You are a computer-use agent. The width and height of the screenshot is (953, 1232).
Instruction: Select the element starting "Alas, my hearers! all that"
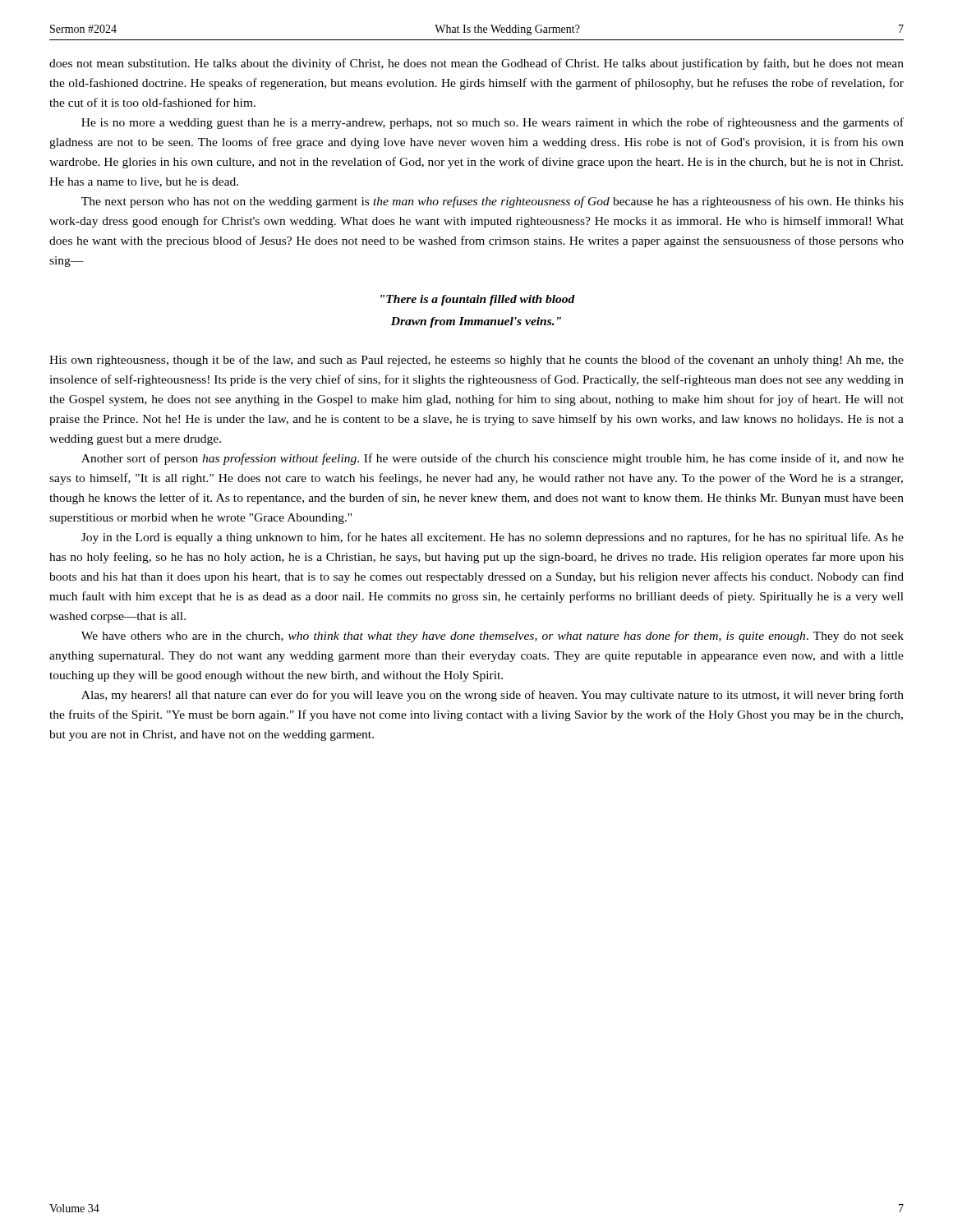pyautogui.click(x=476, y=714)
